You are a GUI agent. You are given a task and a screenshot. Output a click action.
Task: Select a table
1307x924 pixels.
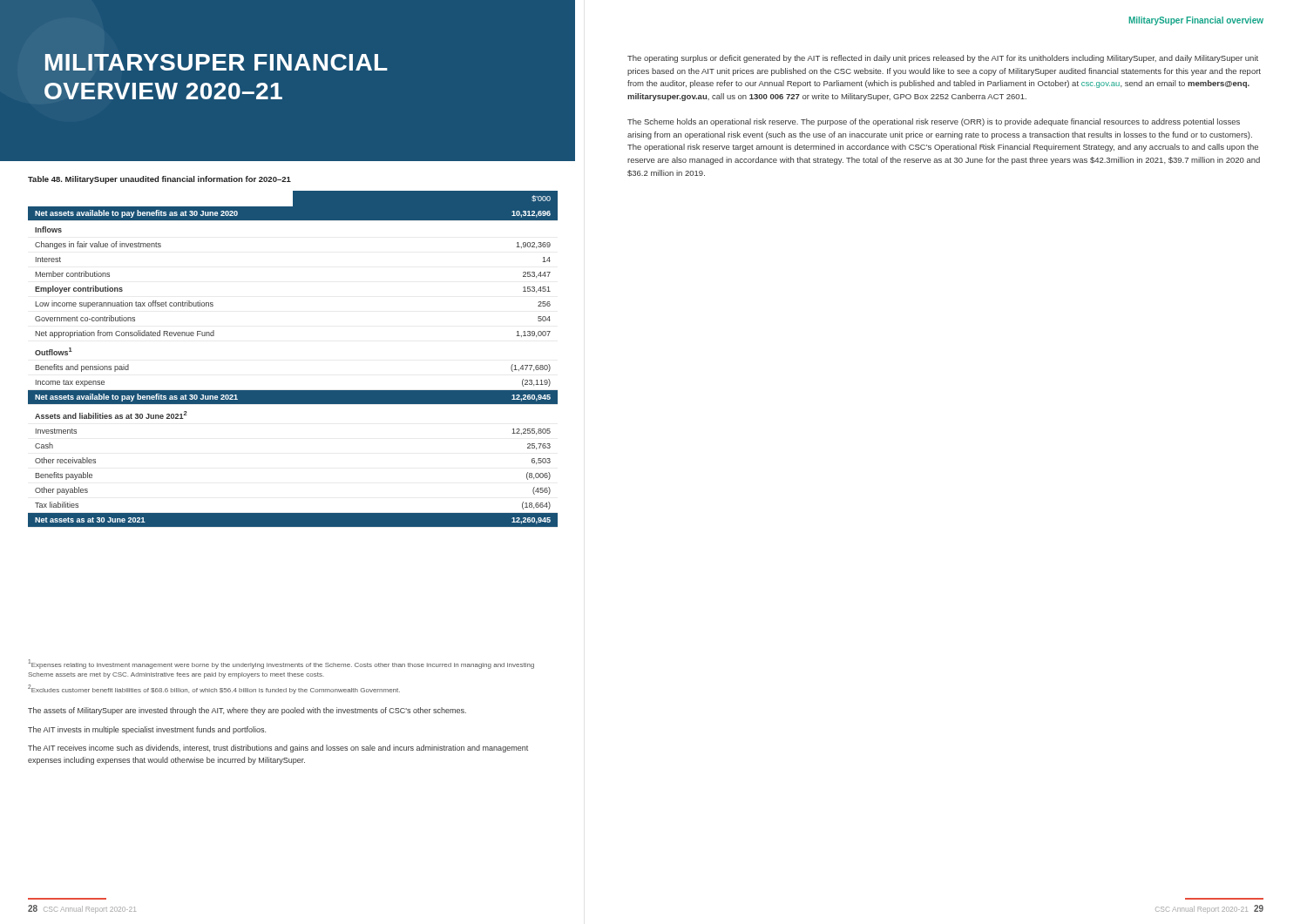[x=293, y=359]
